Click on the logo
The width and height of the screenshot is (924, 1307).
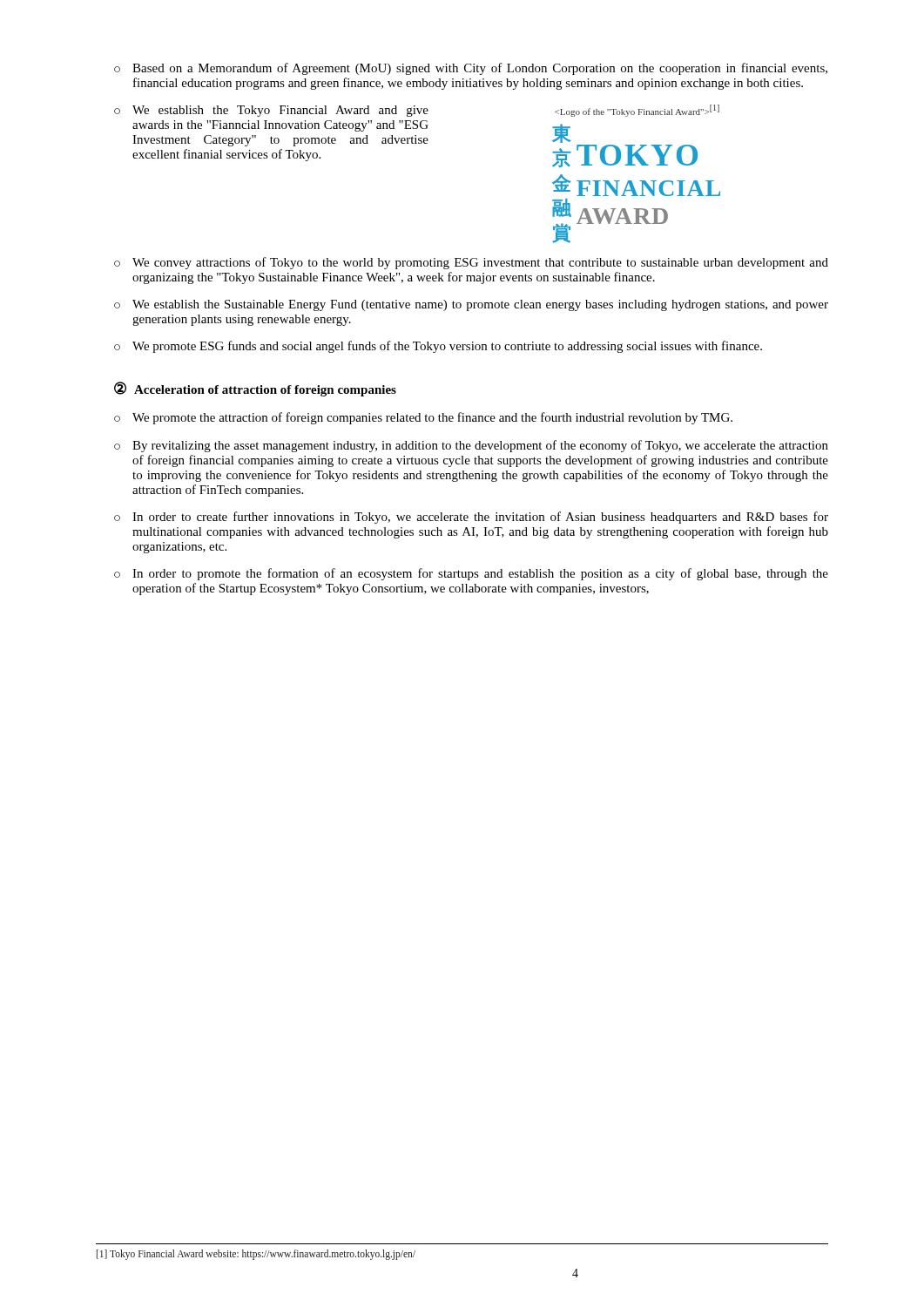pyautogui.click(x=637, y=184)
